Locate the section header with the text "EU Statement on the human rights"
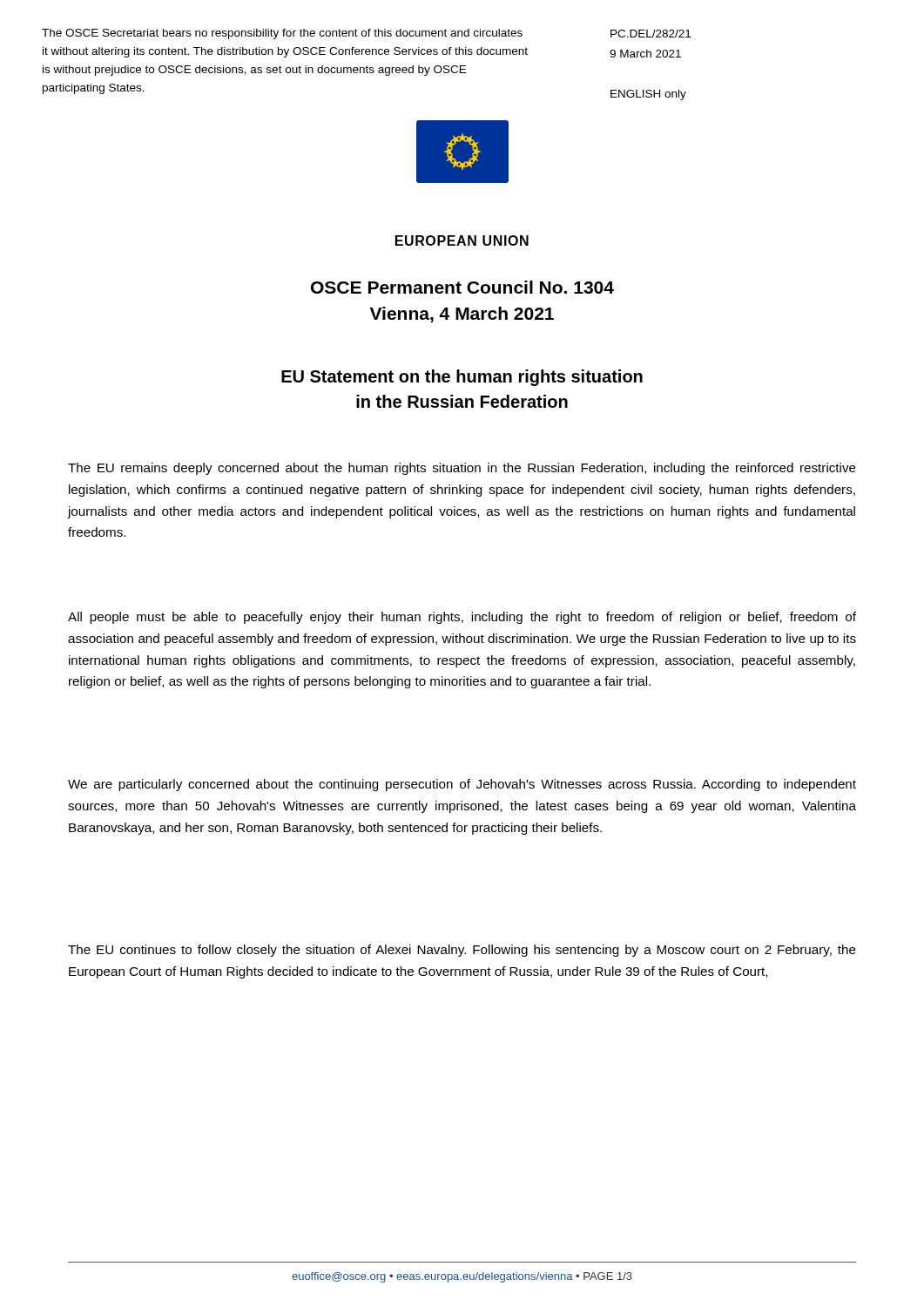This screenshot has height=1307, width=924. (x=462, y=389)
